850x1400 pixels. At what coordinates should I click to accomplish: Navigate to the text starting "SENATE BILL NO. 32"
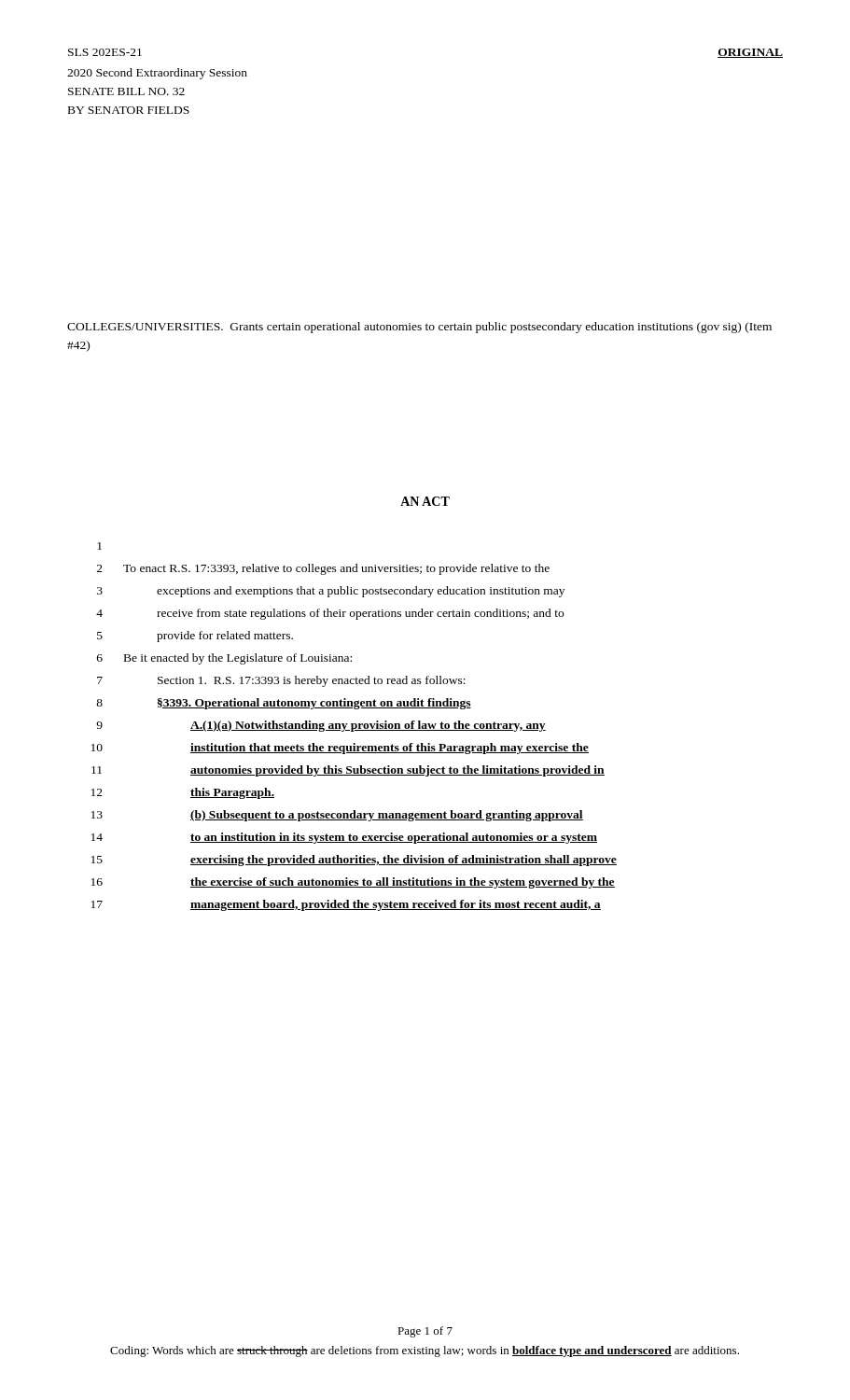[126, 91]
